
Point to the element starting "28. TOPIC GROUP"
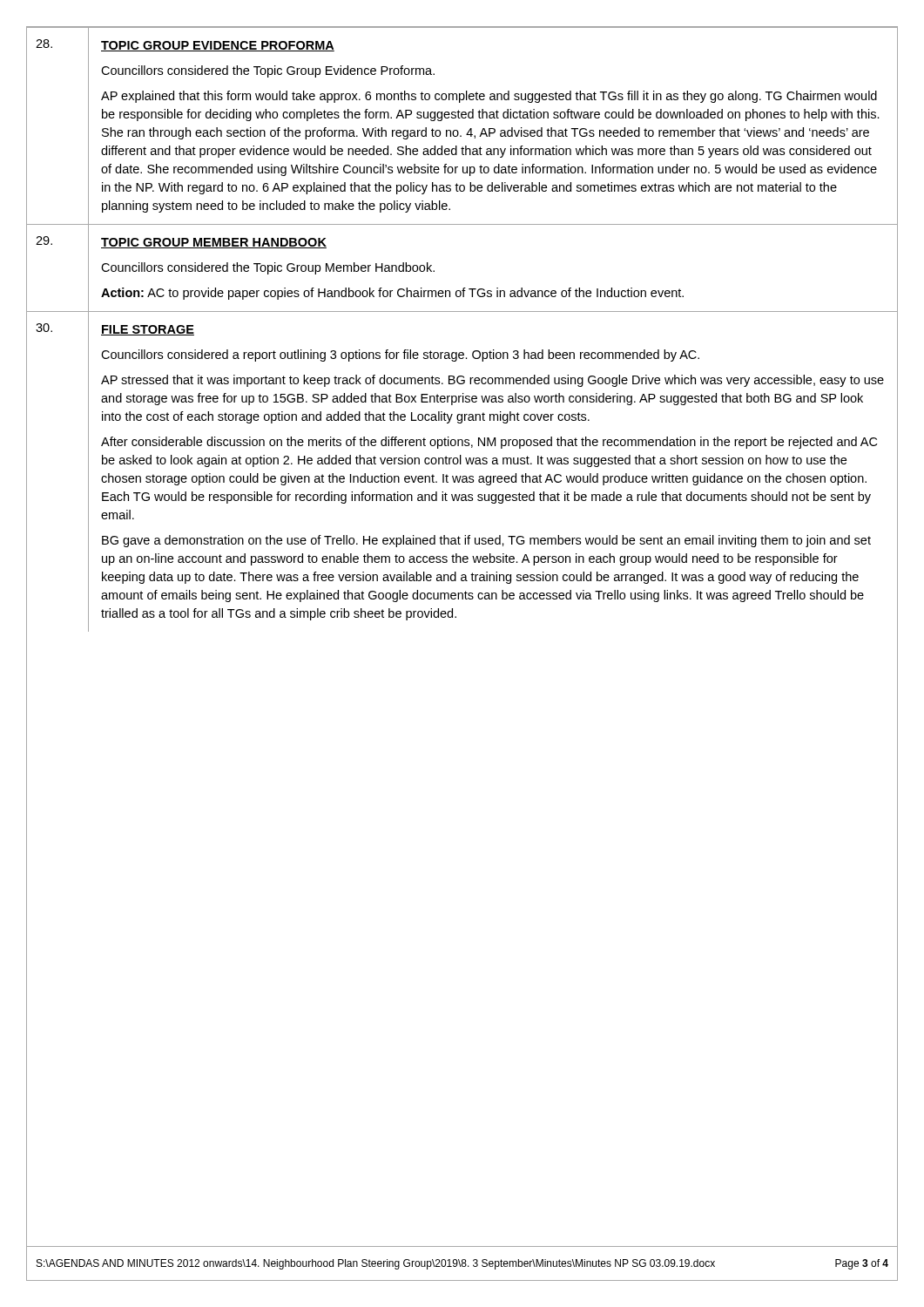(462, 126)
